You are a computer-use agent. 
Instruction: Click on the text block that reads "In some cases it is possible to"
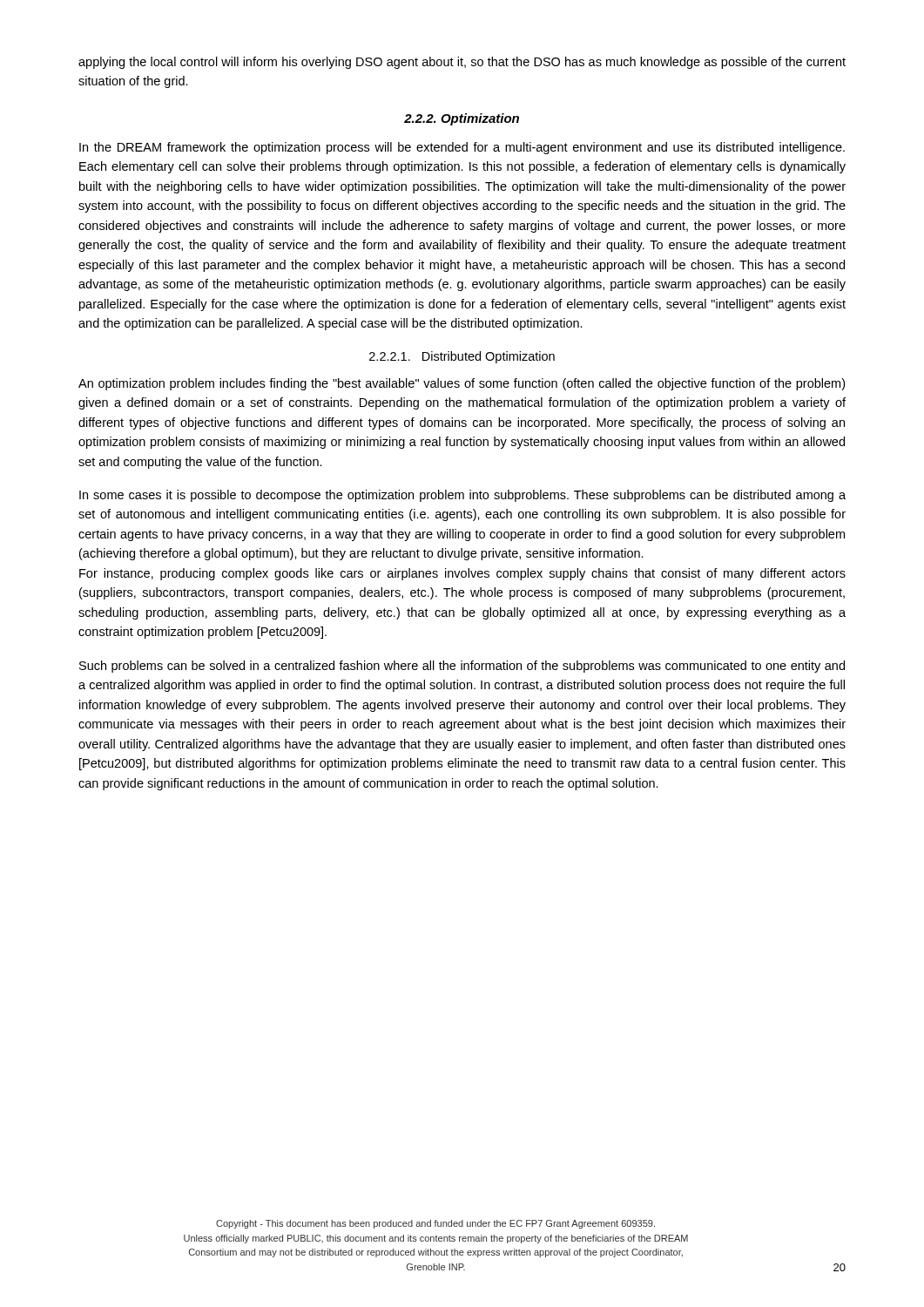pyautogui.click(x=462, y=564)
